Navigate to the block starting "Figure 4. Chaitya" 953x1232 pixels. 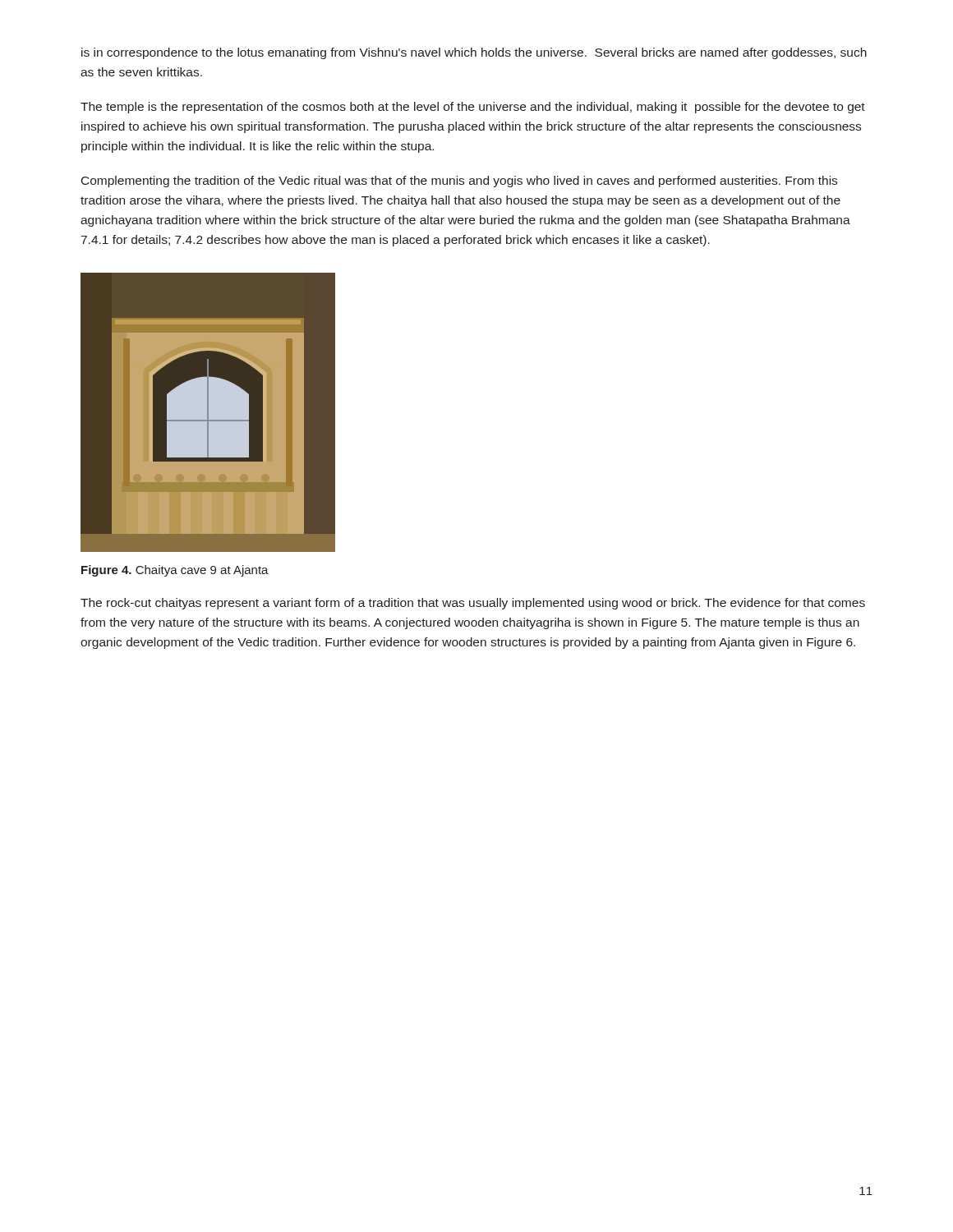click(174, 570)
